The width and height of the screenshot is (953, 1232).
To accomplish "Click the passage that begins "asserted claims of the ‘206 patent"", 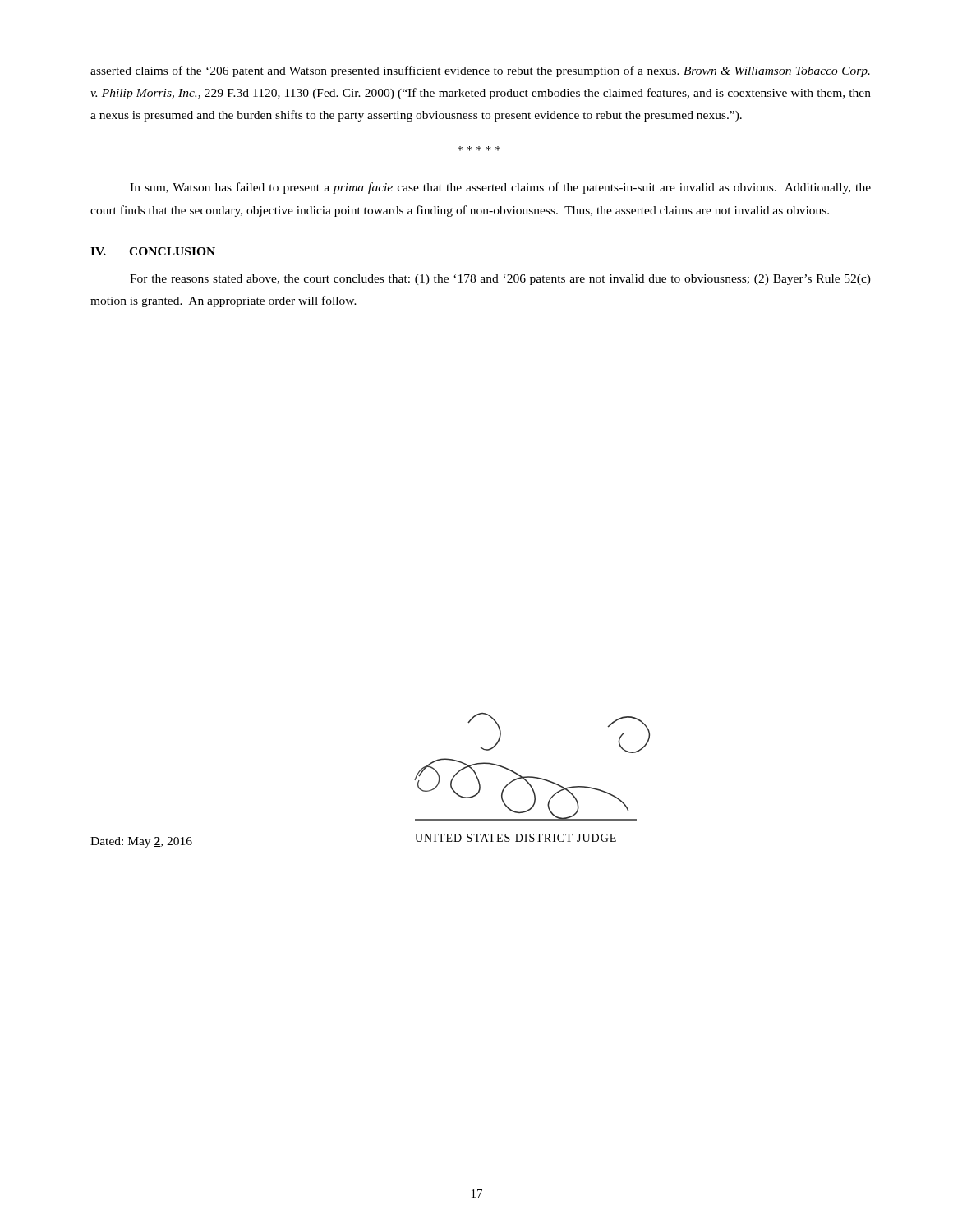I will (481, 92).
